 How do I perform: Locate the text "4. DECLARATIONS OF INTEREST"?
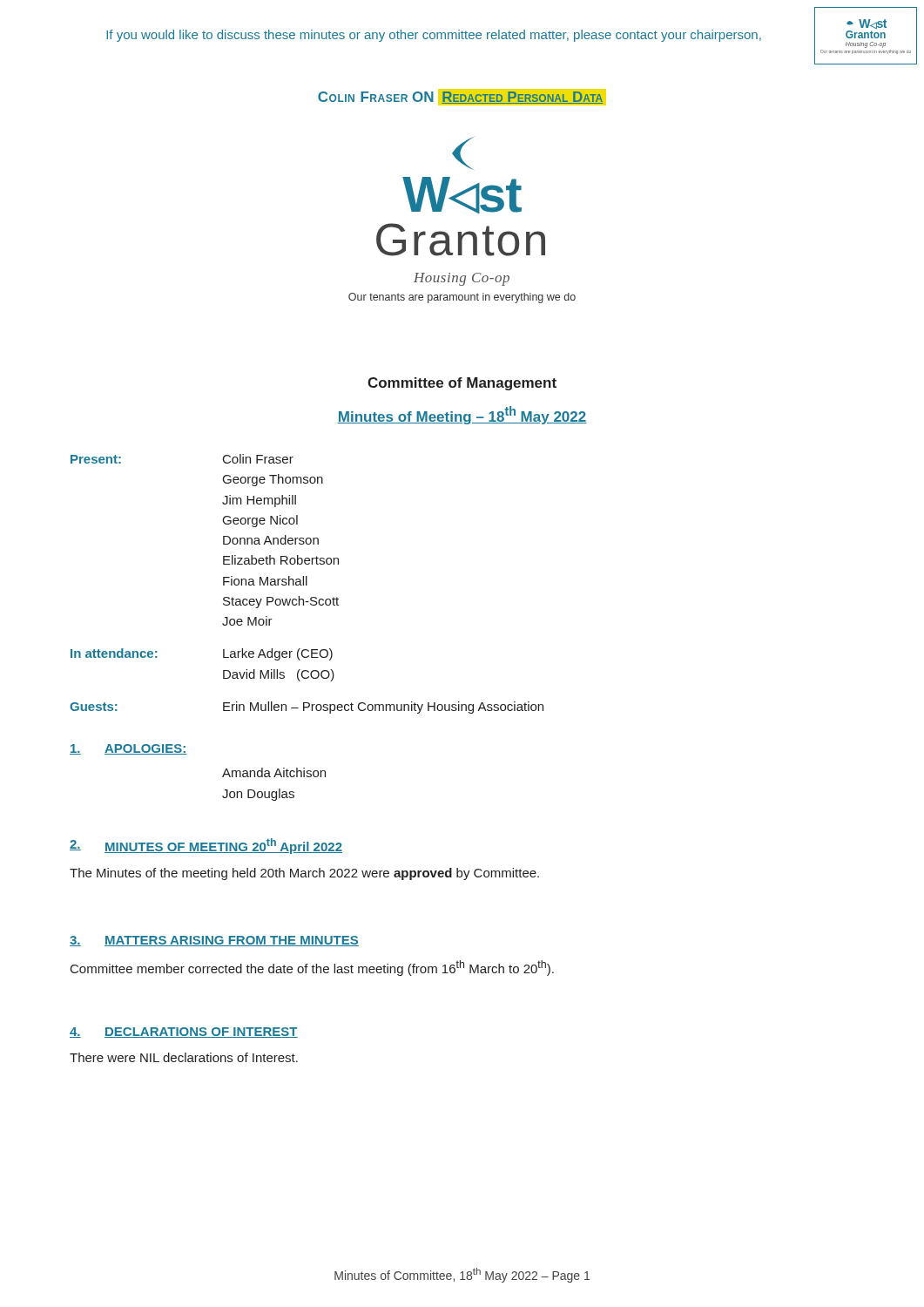coord(184,1031)
